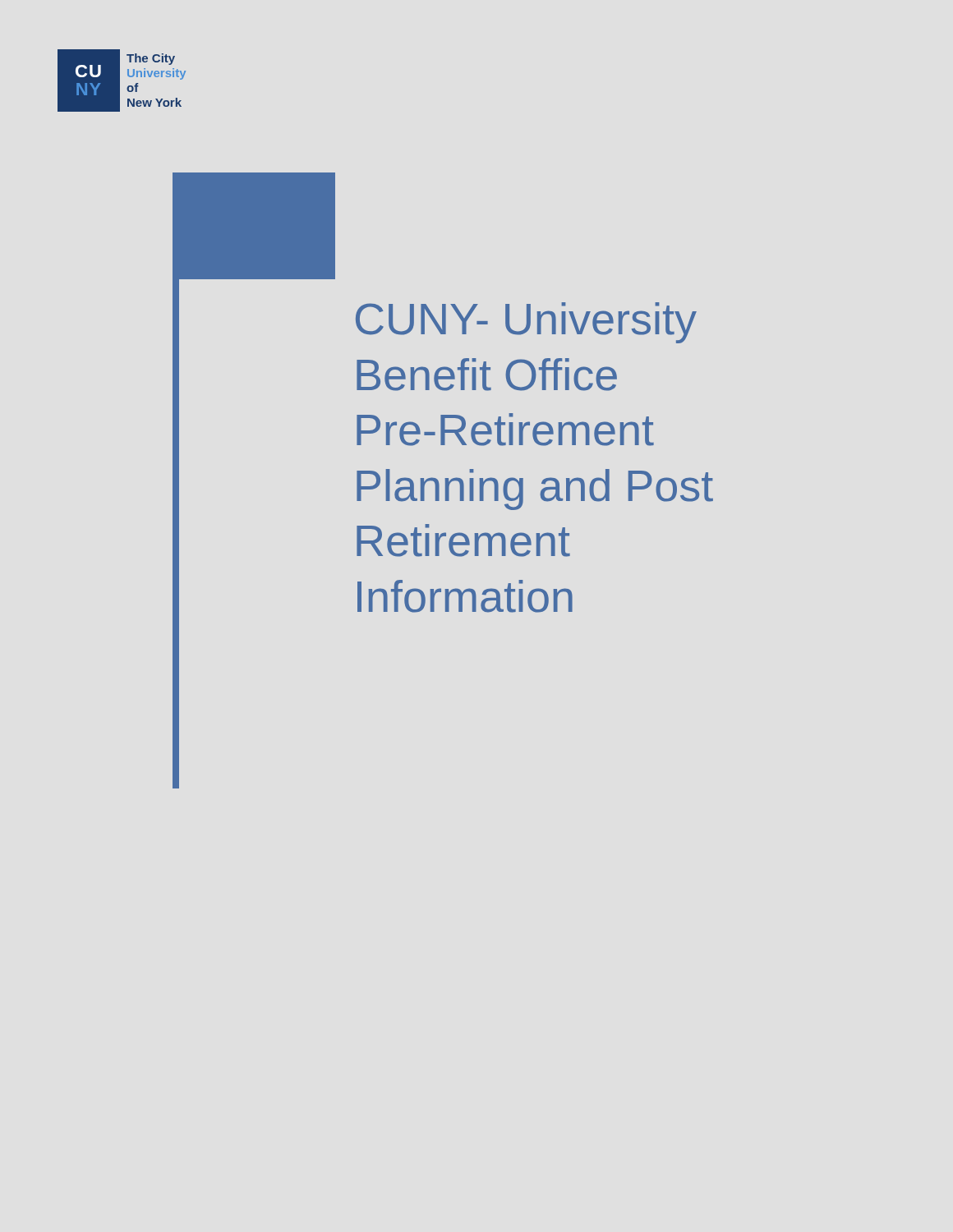Screen dimensions: 1232x953
Task: Locate the title that opens with "CUNY- University Benefit Office Pre-Retirement Planning and Post"
Action: tap(533, 458)
